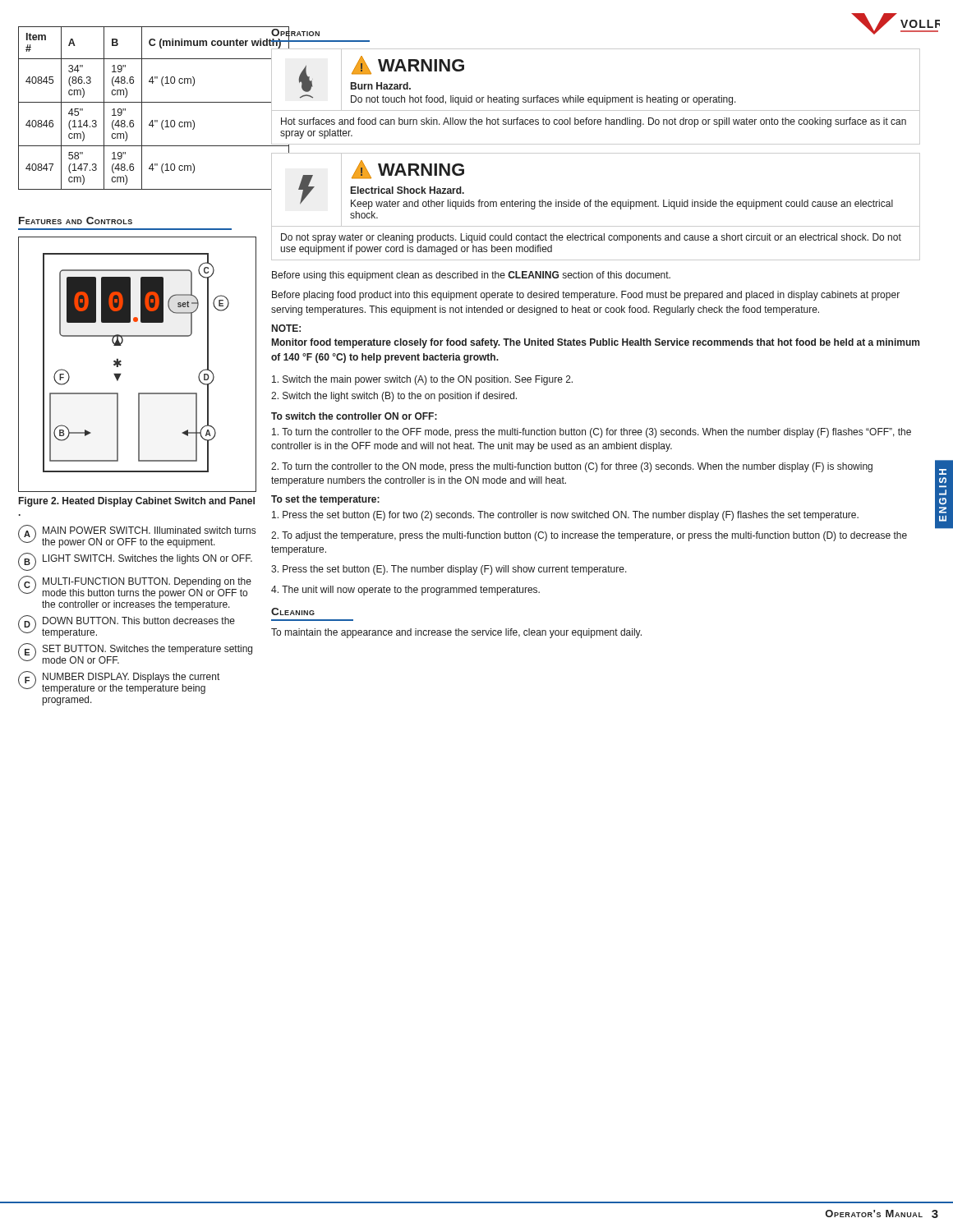Select the list item that says "2. To turn the"
This screenshot has width=953, height=1232.
tap(572, 473)
